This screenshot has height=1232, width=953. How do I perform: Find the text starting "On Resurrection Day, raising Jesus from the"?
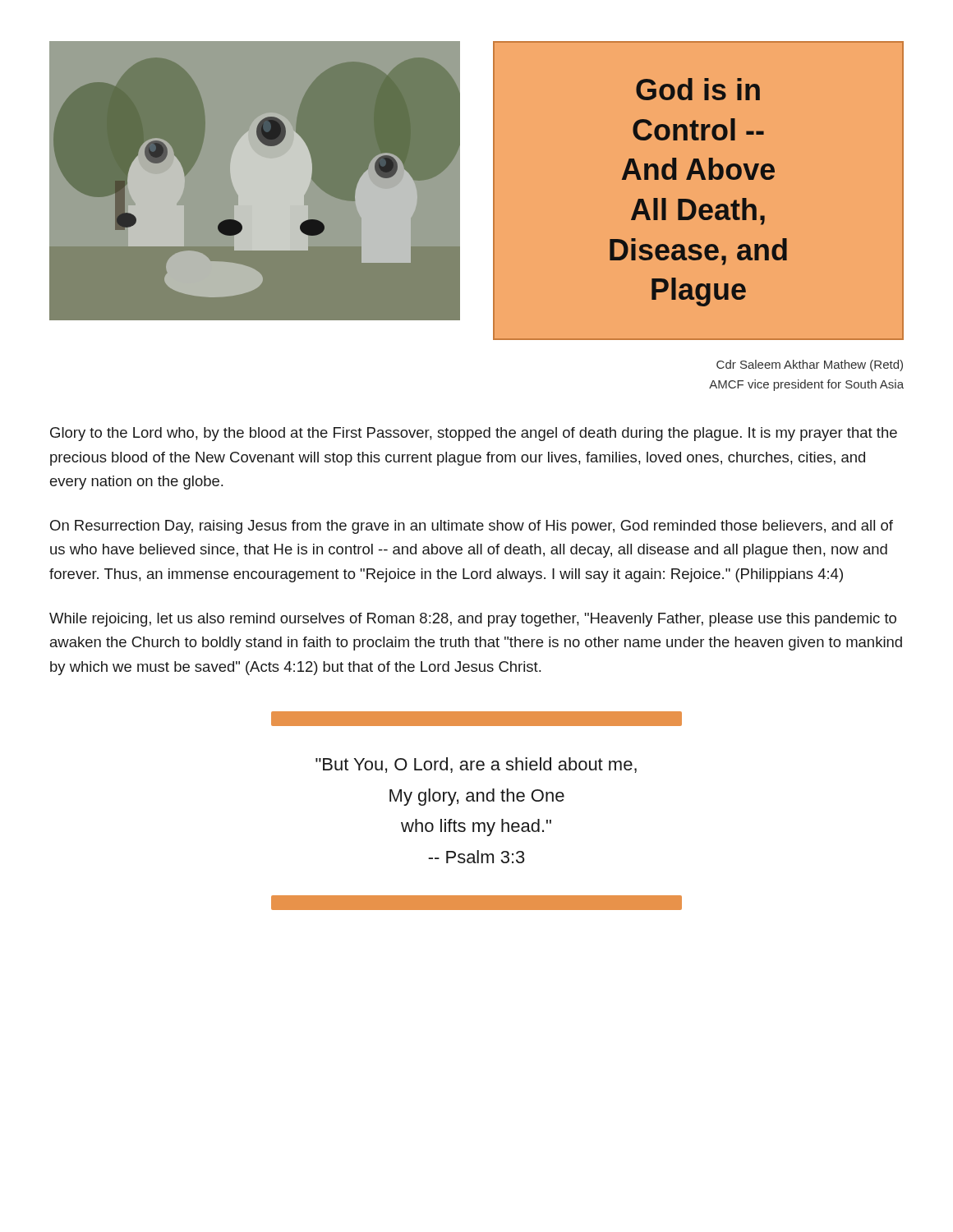tap(471, 549)
